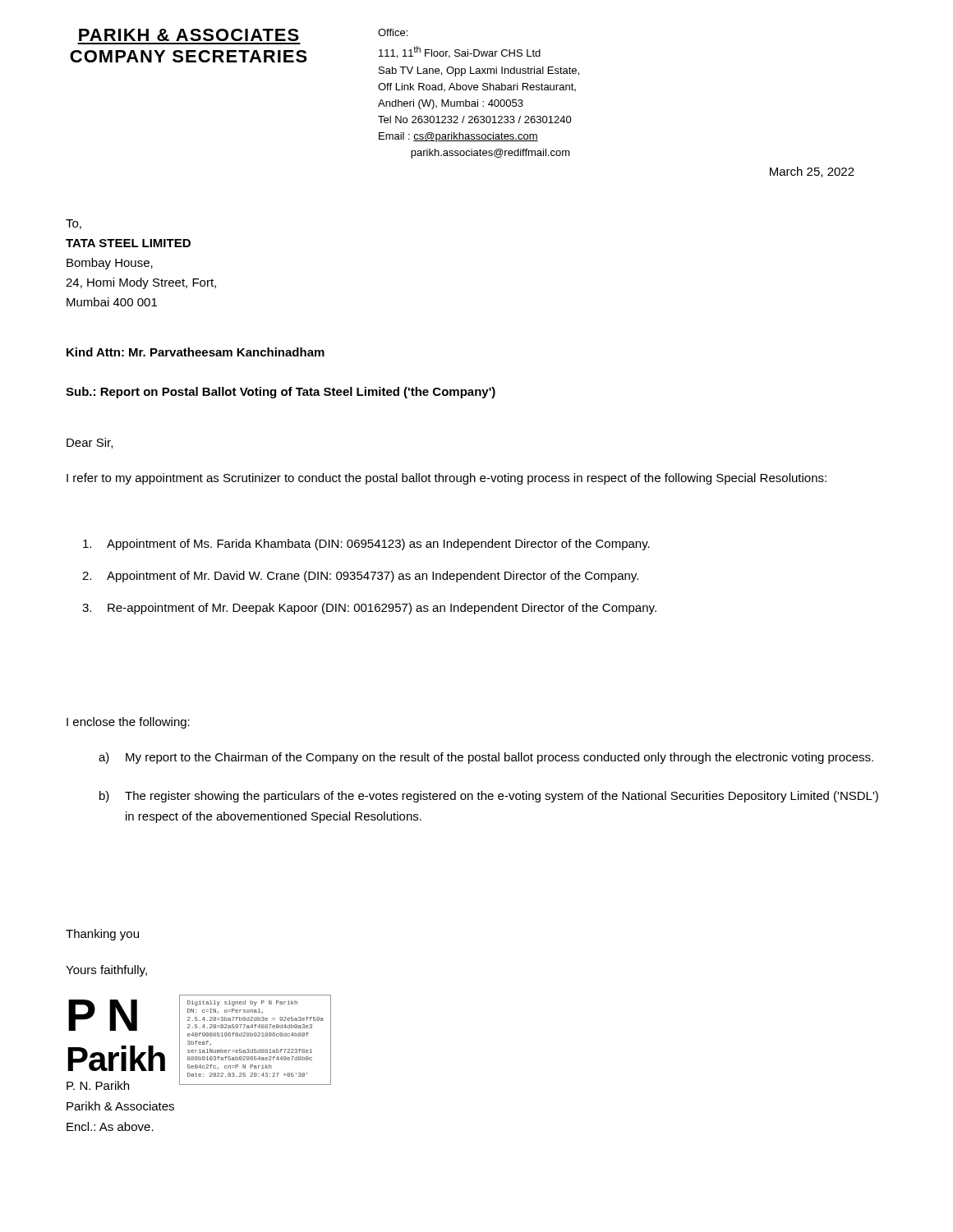The image size is (953, 1232).
Task: Click on the block starting "2. Appointment of Mr. David W. Crane (DIN:"
Action: pyautogui.click(x=361, y=576)
